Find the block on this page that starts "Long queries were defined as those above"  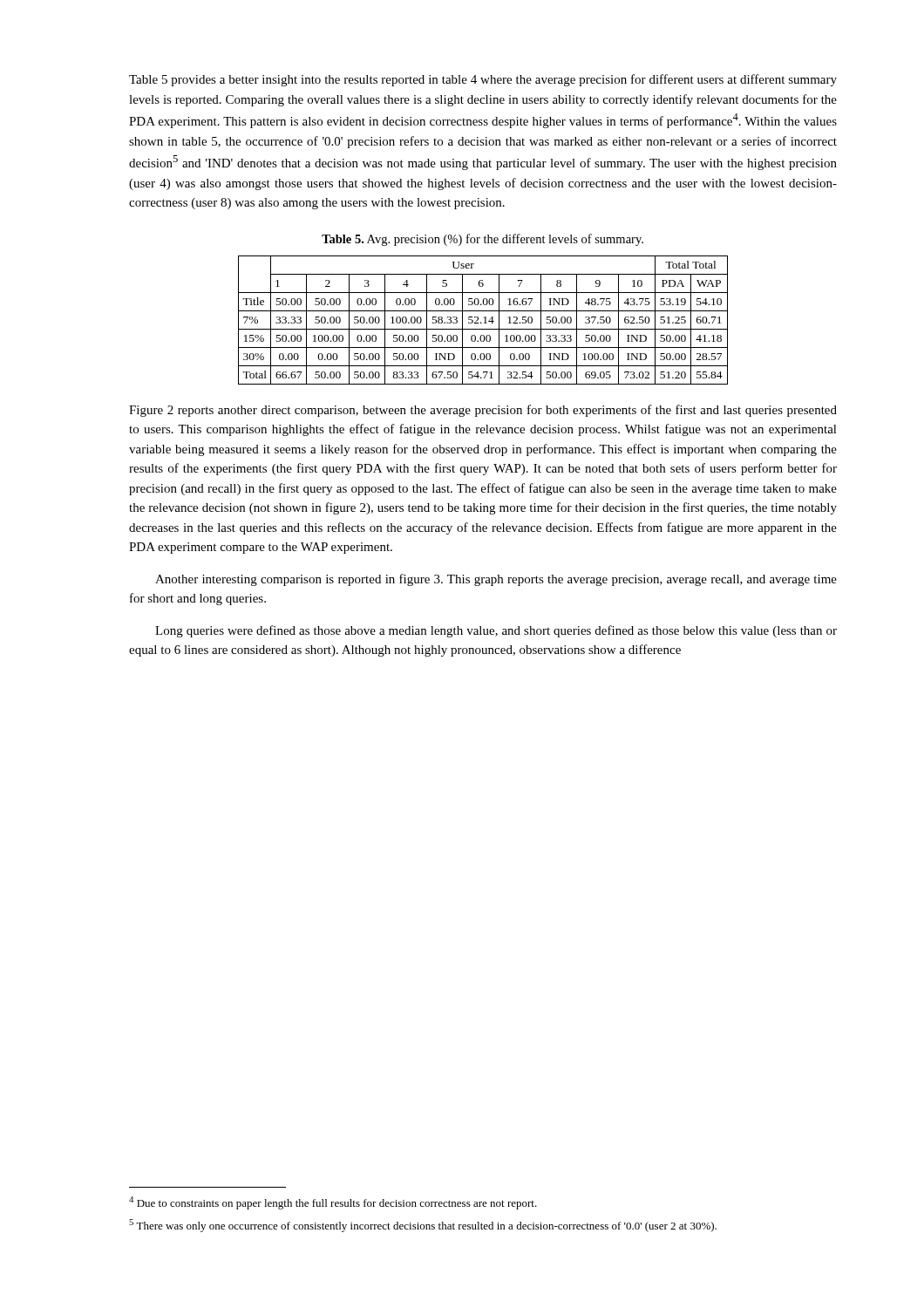pyautogui.click(x=483, y=640)
